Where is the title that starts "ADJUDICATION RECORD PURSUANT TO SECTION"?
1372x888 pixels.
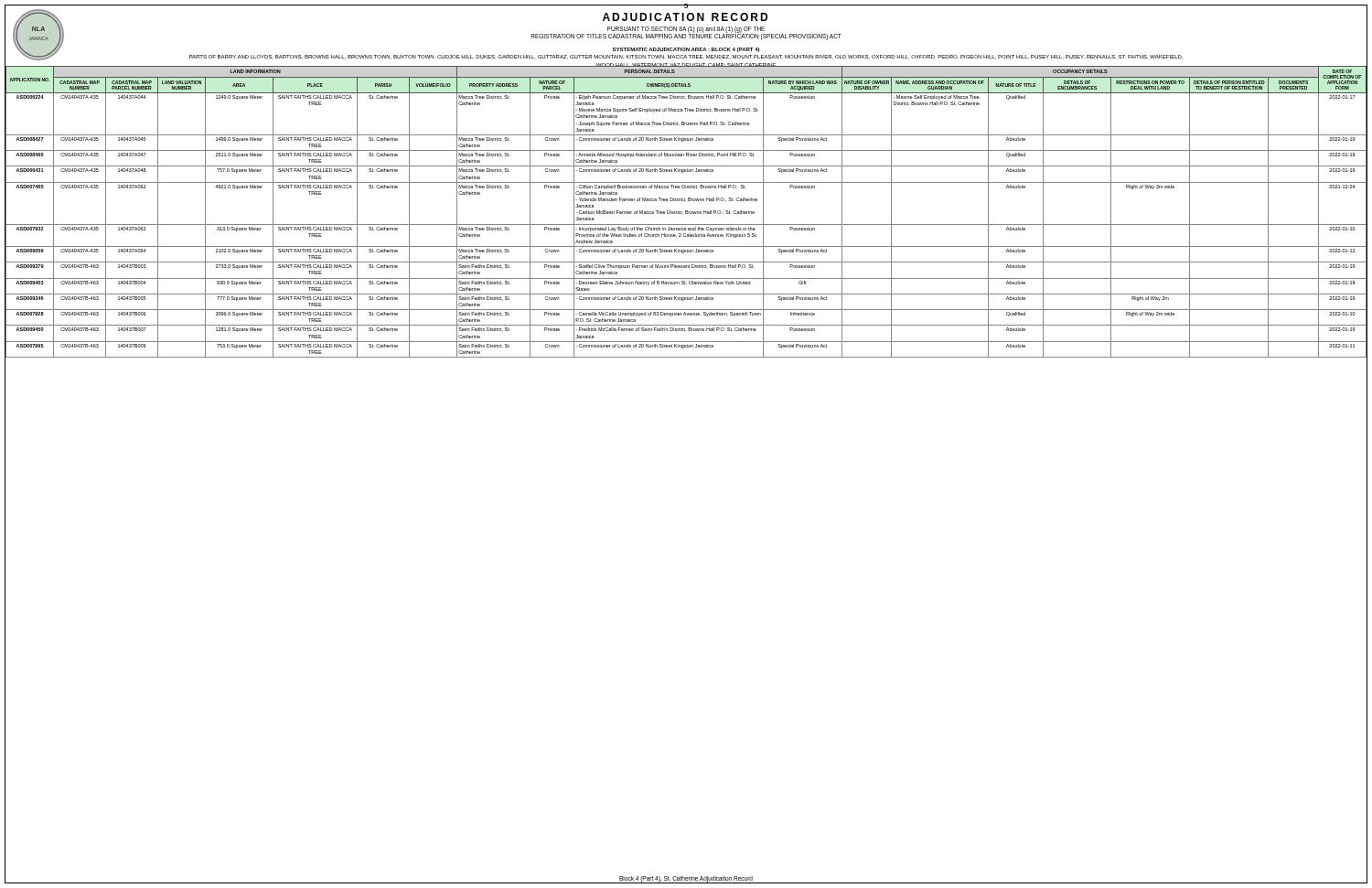pyautogui.click(x=686, y=25)
